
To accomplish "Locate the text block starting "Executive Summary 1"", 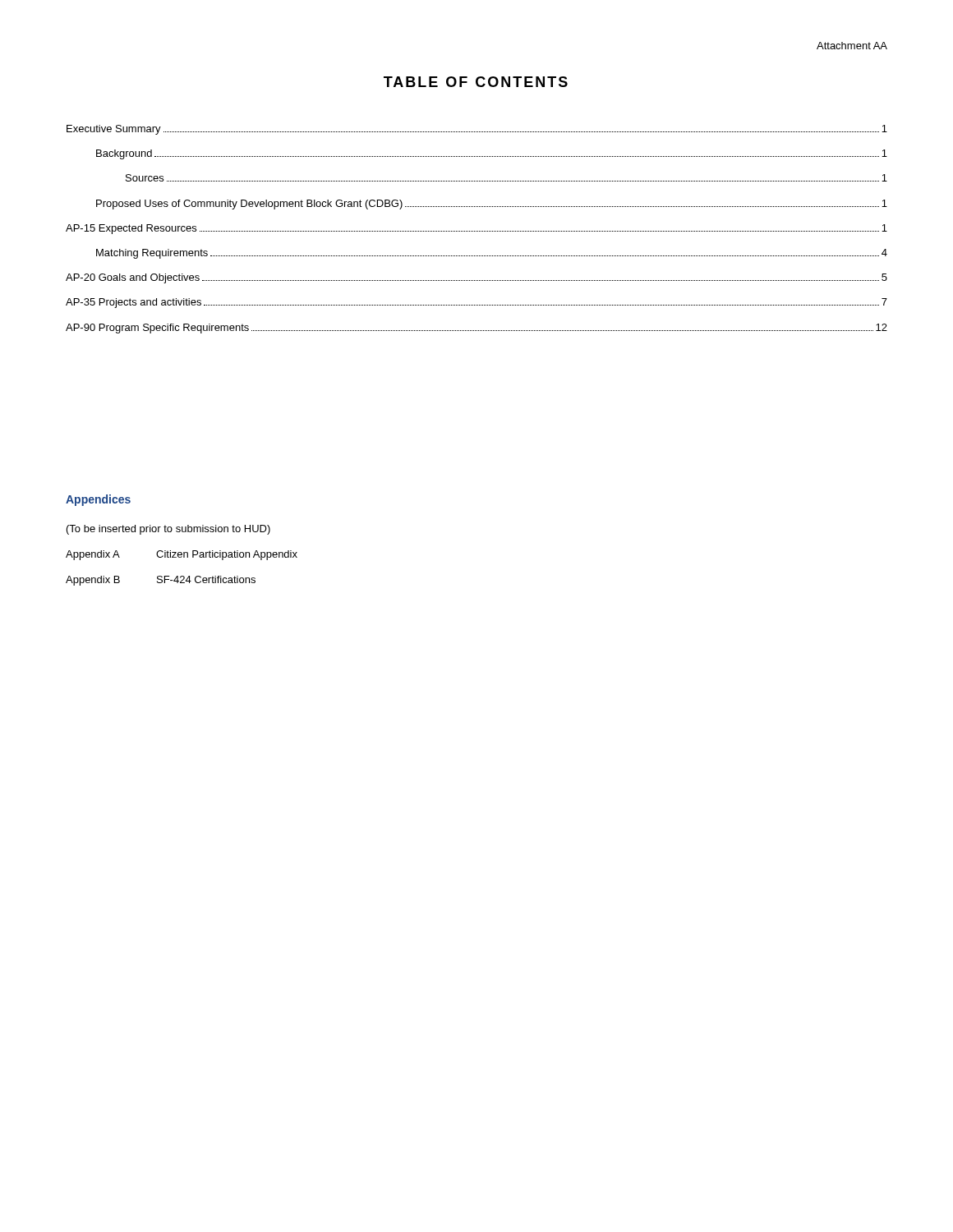I will 476,129.
